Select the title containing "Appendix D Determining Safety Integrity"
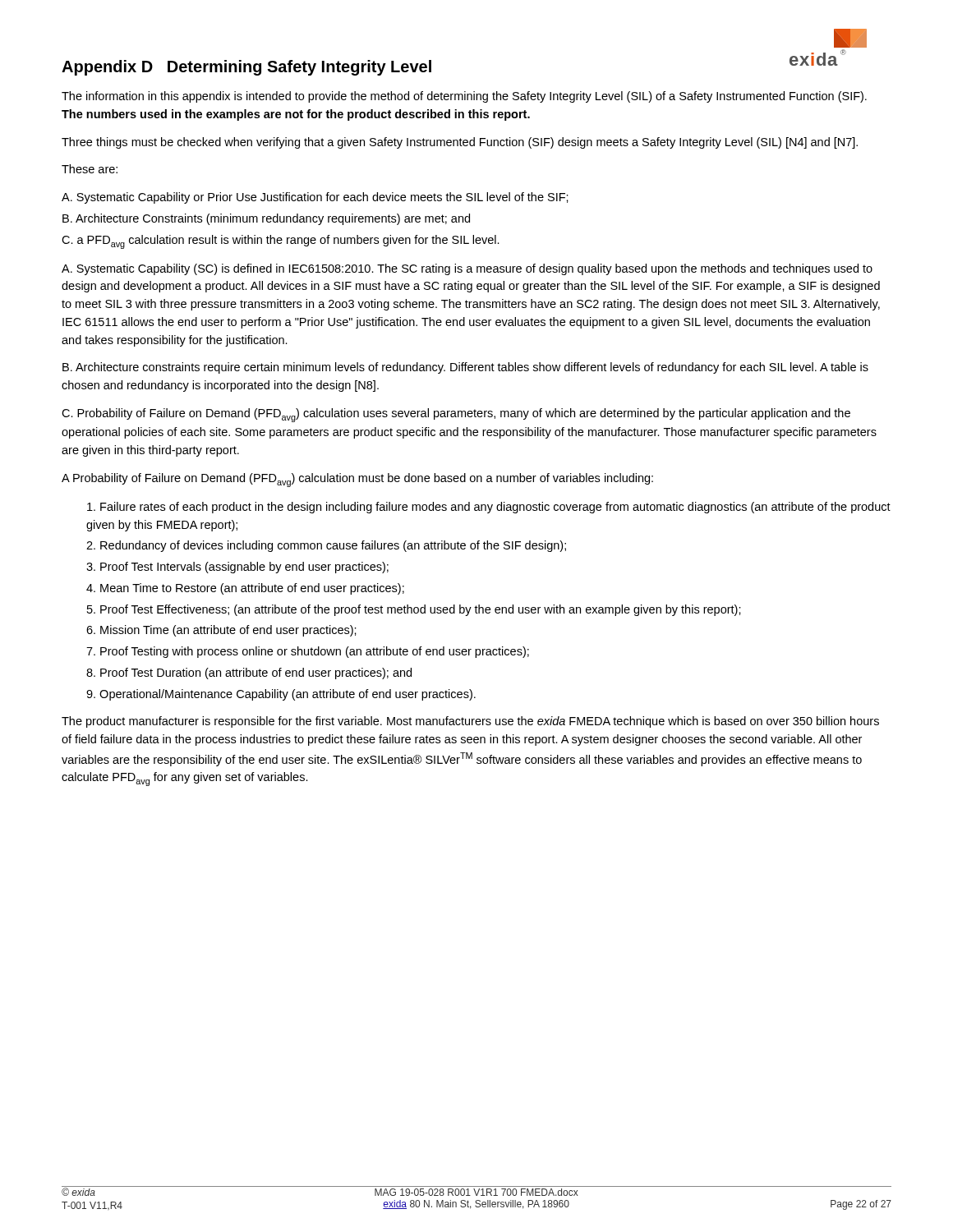Viewport: 953px width, 1232px height. (247, 65)
